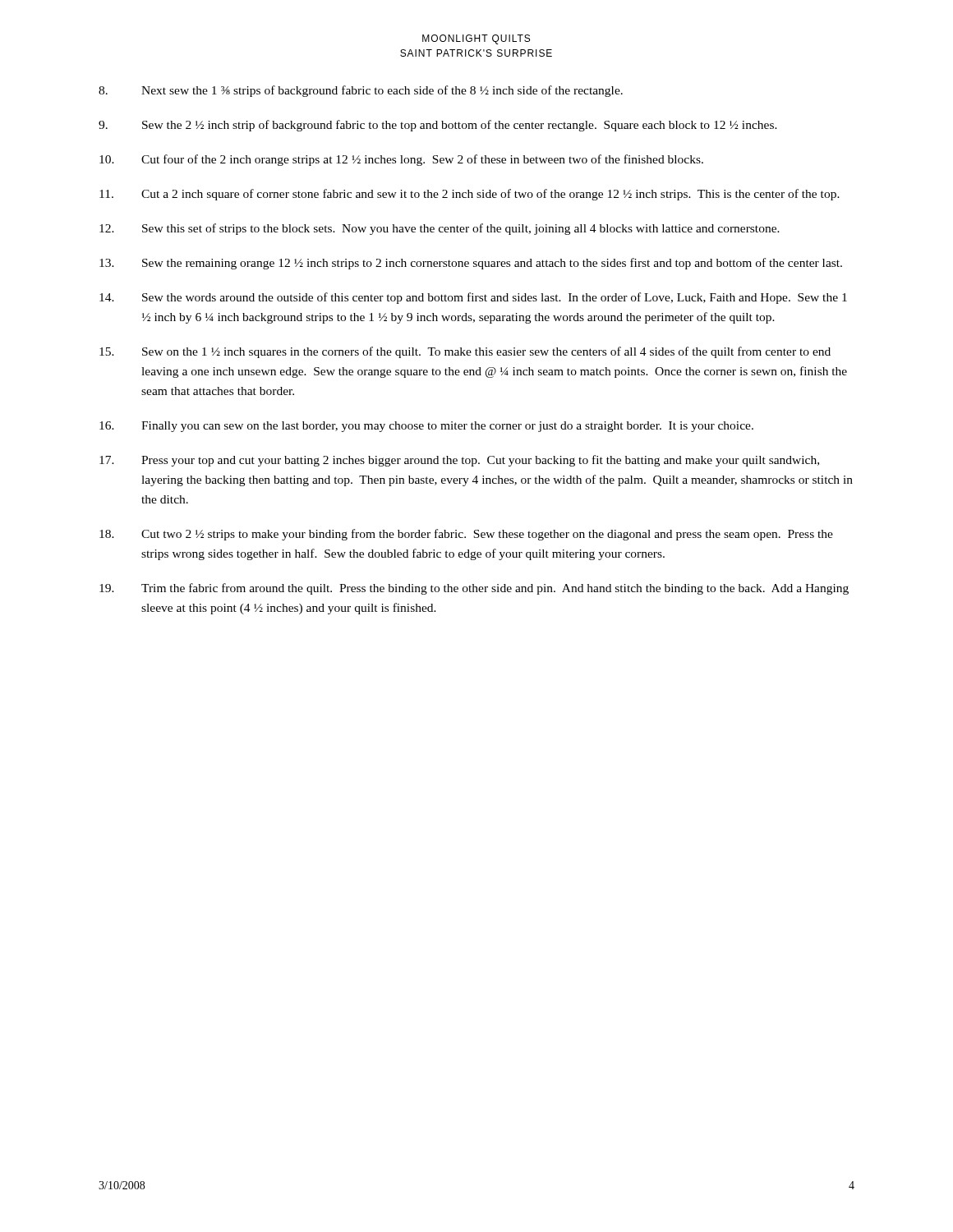Image resolution: width=953 pixels, height=1232 pixels.
Task: Click on the list item that reads "8. Next sew the"
Action: (476, 90)
